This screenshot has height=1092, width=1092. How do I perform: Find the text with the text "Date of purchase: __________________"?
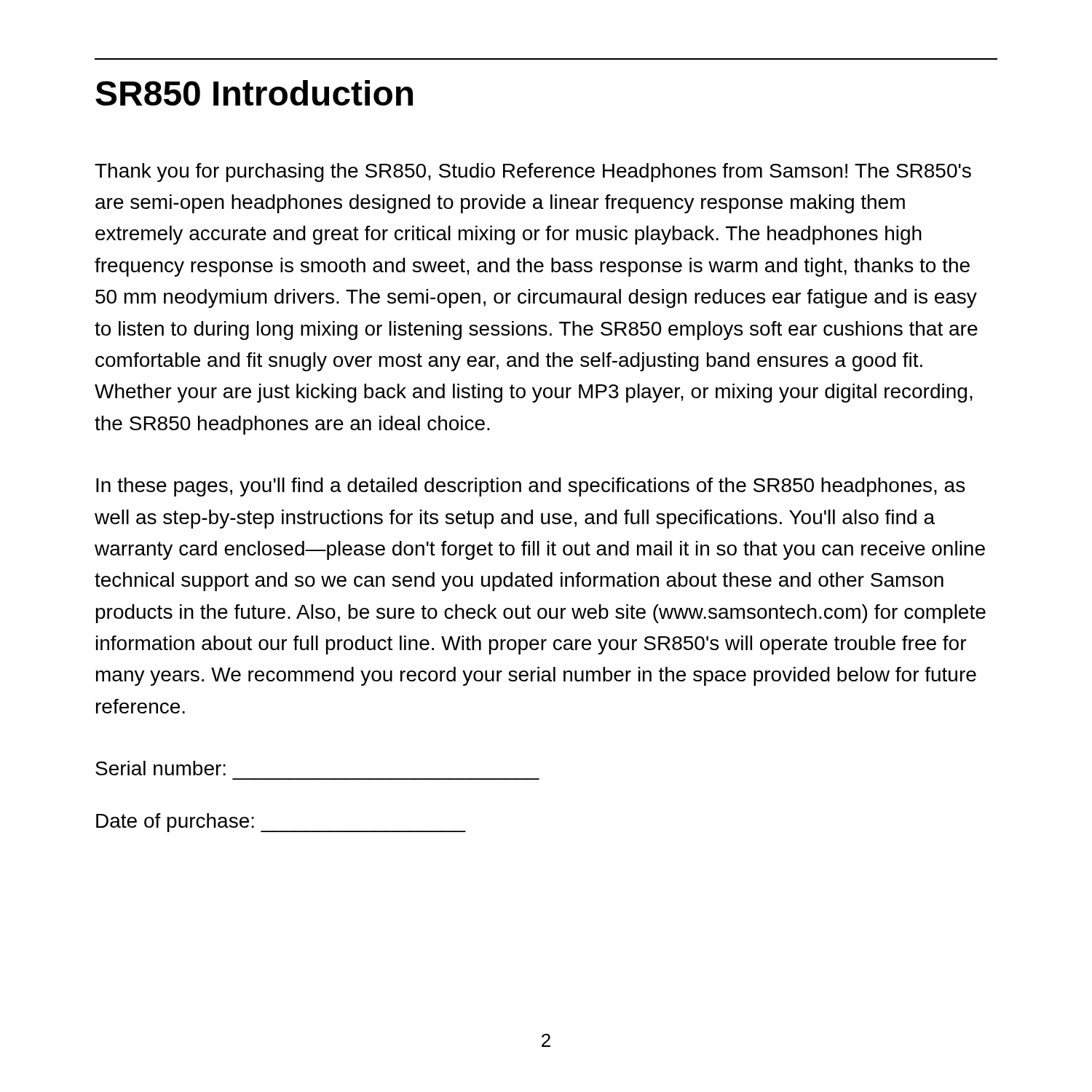coord(280,821)
